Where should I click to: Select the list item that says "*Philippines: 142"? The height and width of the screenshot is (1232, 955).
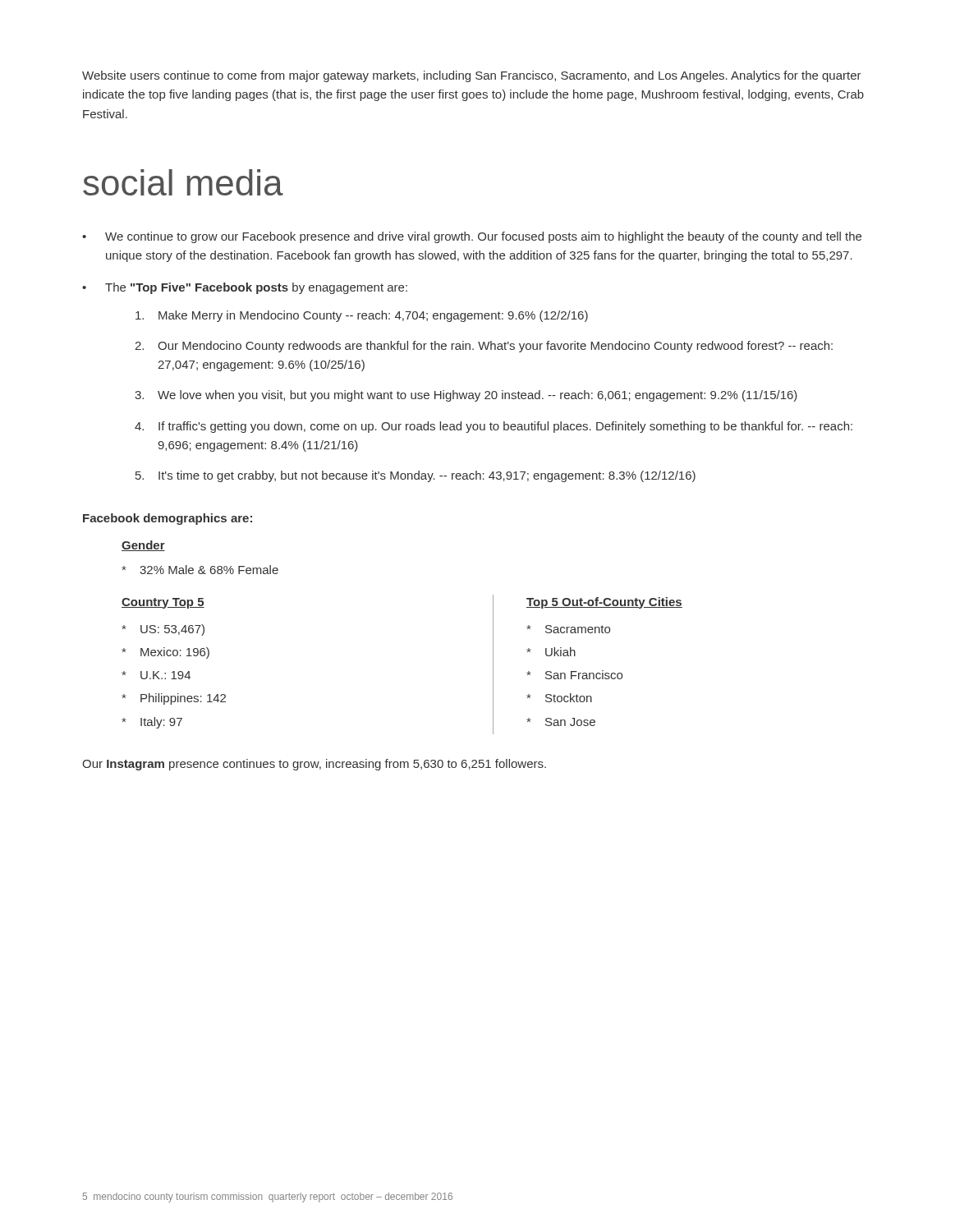click(x=174, y=698)
